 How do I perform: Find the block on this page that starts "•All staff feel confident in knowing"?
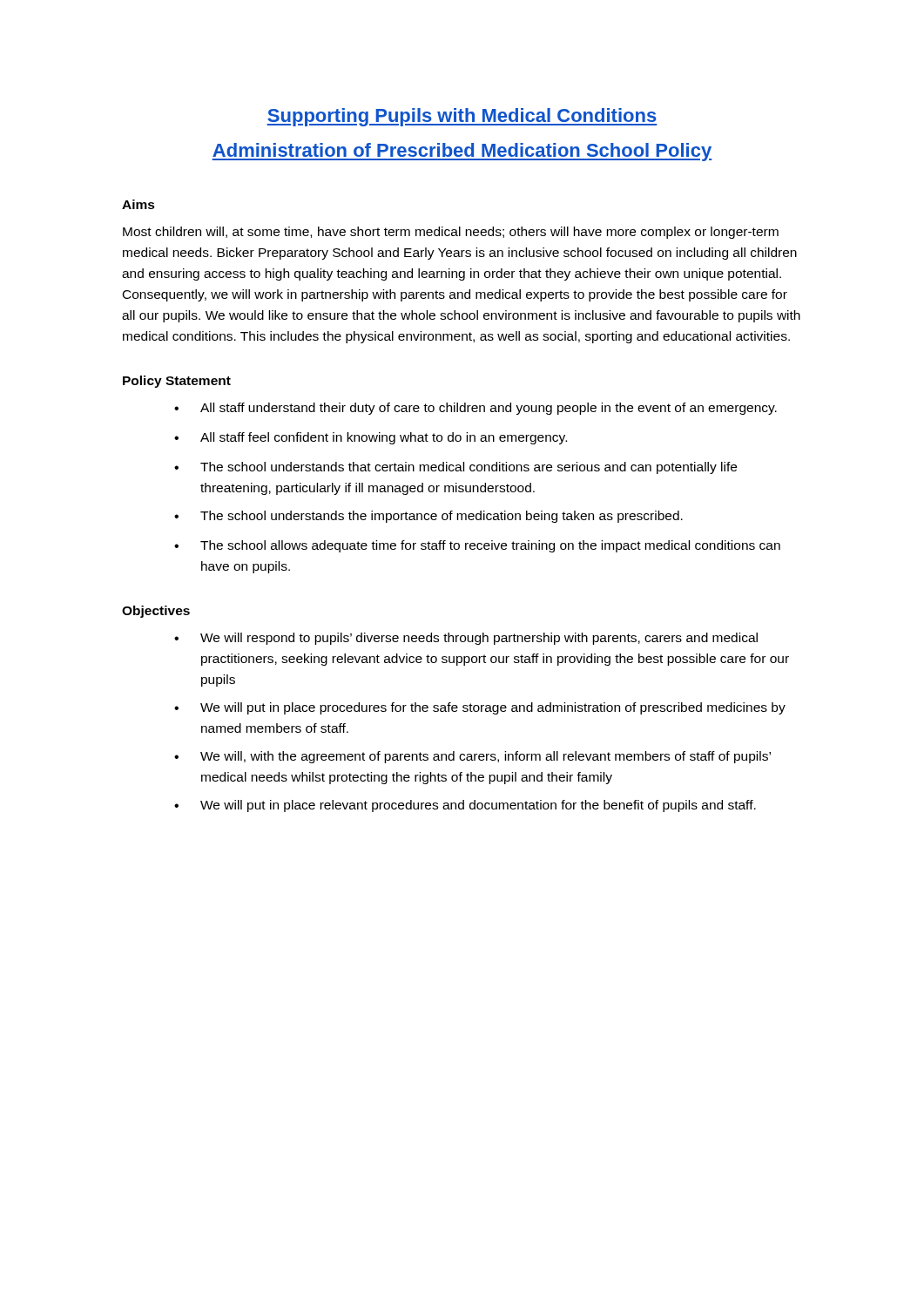371,438
